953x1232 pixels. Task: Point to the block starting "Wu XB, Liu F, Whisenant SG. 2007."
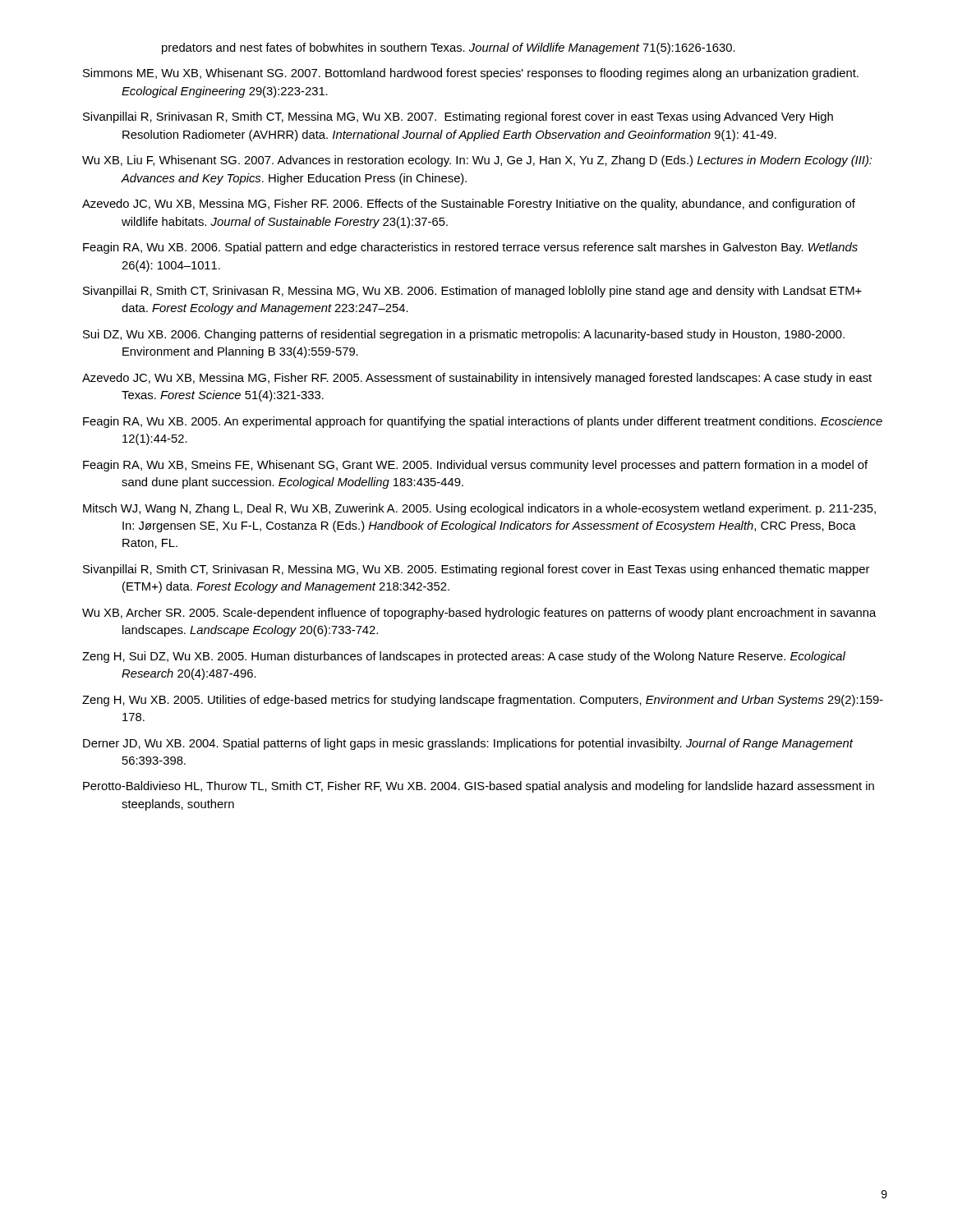477,169
